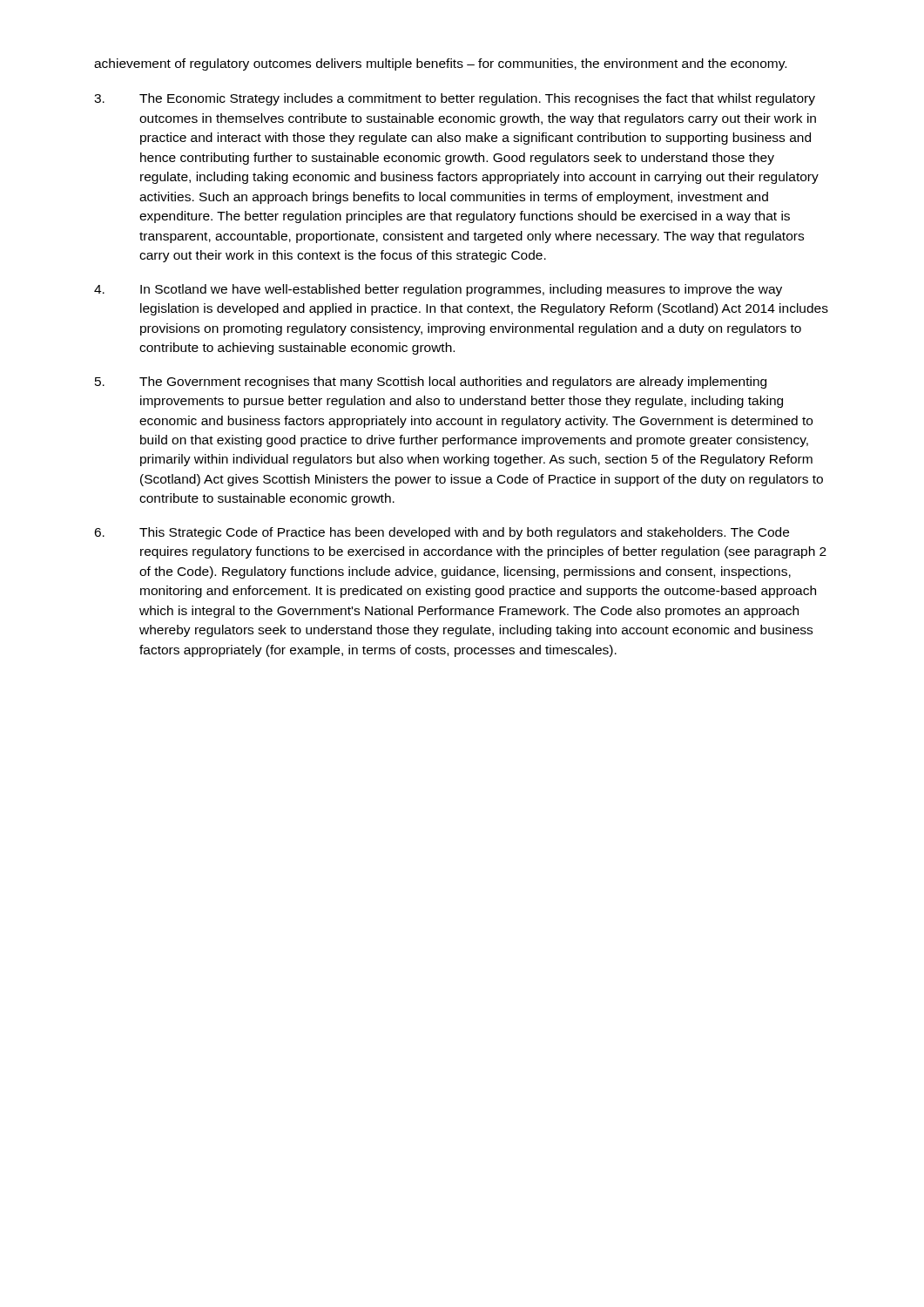Image resolution: width=924 pixels, height=1307 pixels.
Task: Select the text block that says "achievement of regulatory outcomes delivers"
Action: coord(462,64)
